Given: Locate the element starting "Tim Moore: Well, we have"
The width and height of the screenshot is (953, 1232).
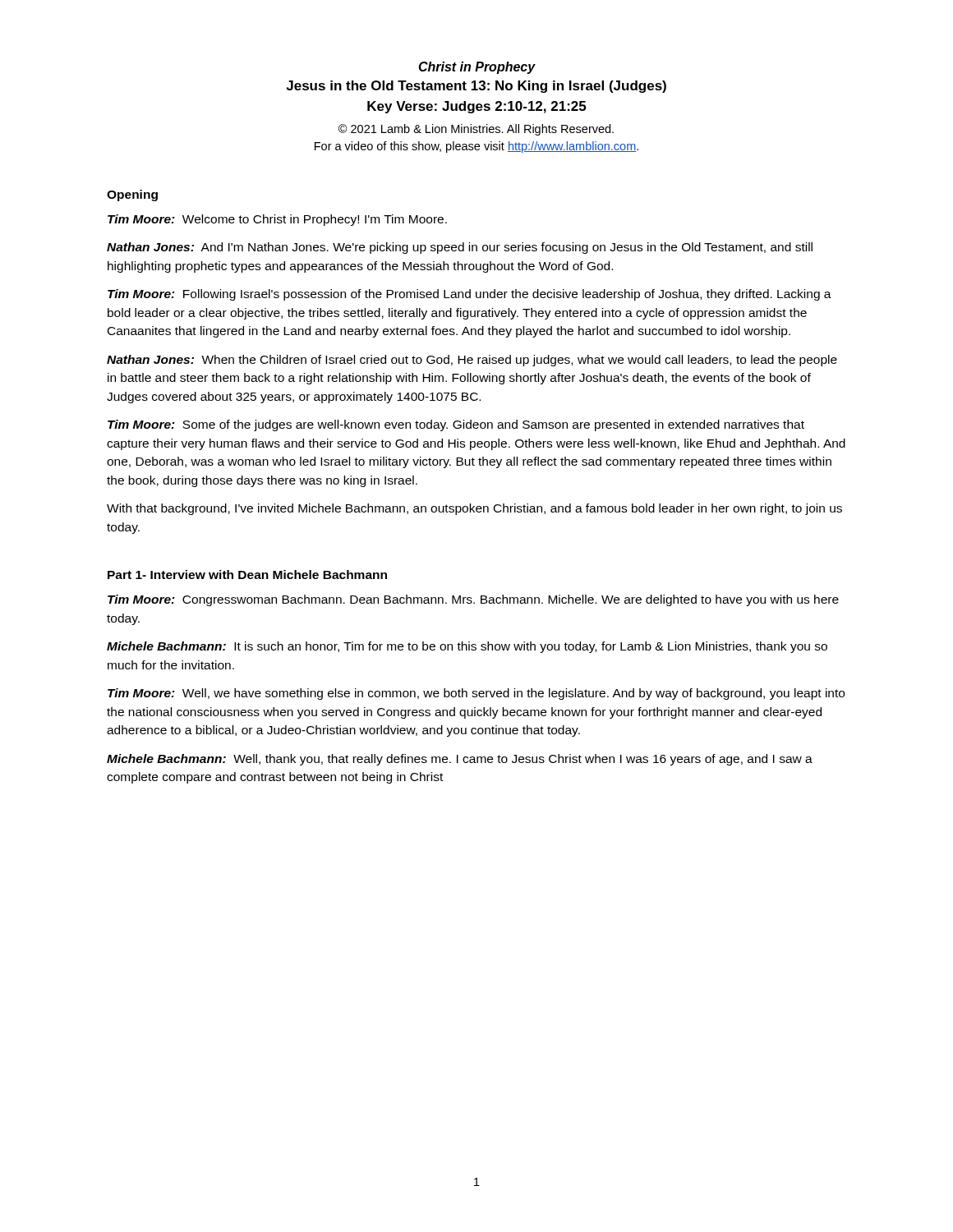Looking at the screenshot, I should pyautogui.click(x=476, y=712).
